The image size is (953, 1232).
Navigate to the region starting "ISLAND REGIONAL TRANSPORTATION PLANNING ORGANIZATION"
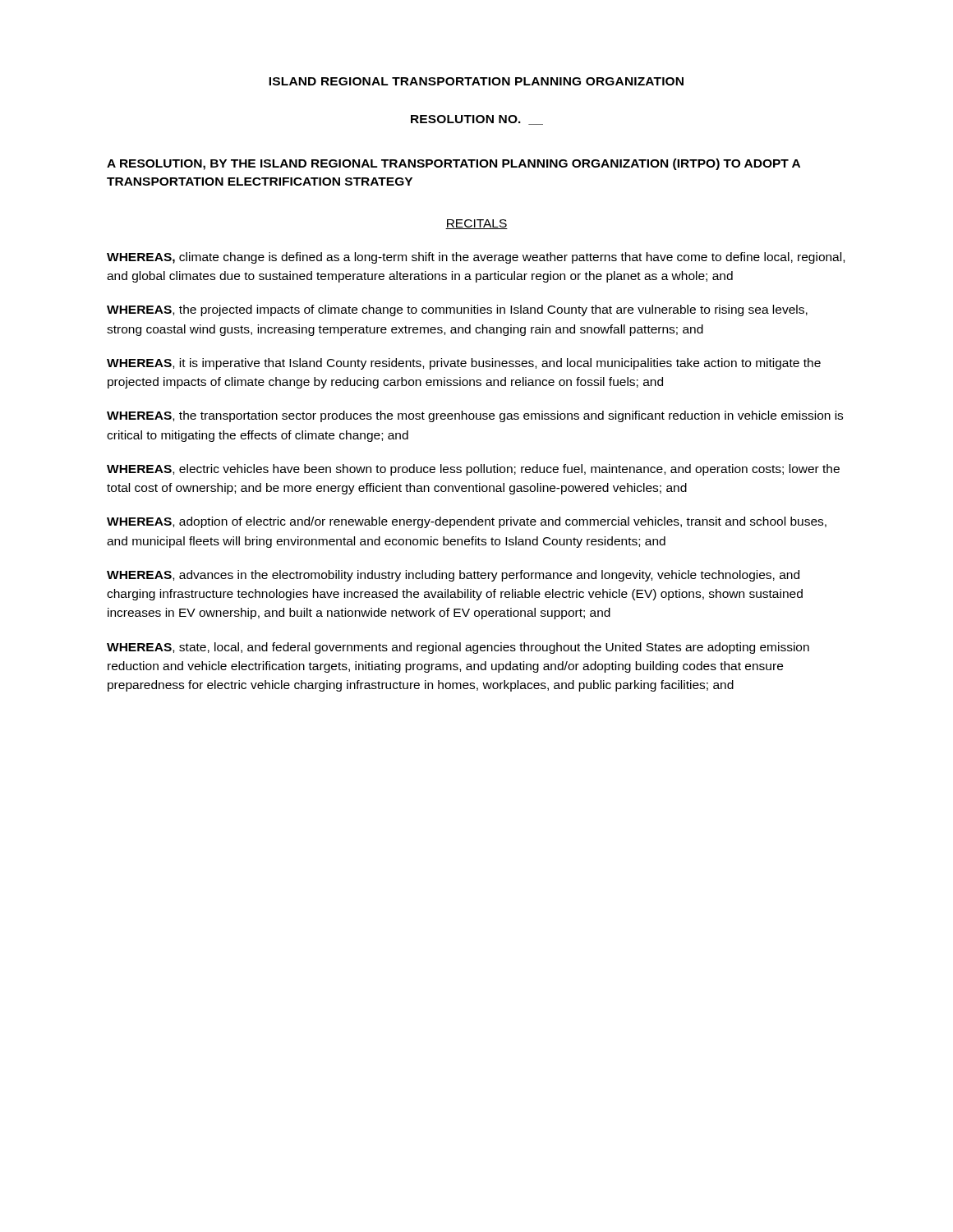tap(476, 81)
